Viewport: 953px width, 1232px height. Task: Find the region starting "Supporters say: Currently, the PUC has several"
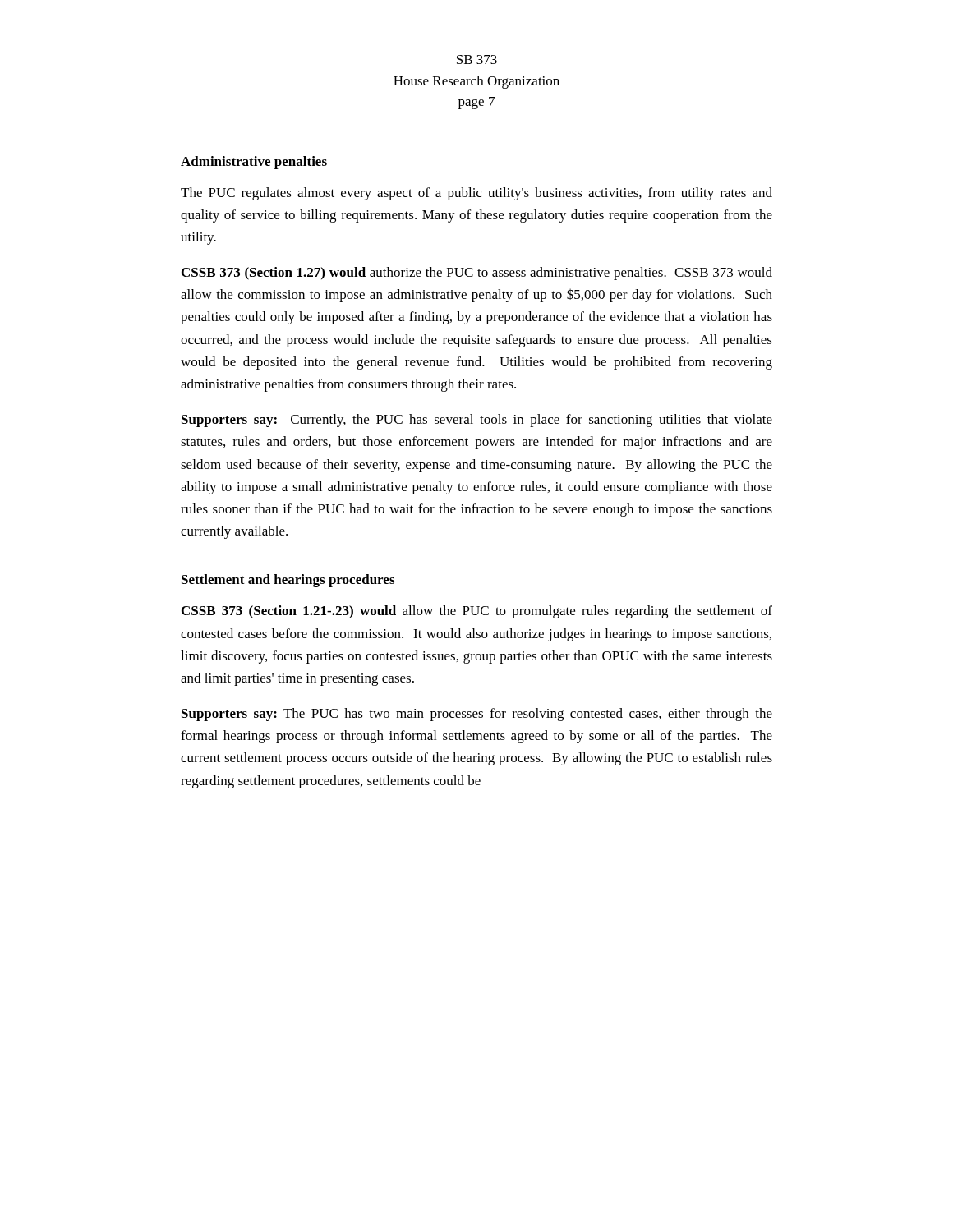click(x=476, y=475)
